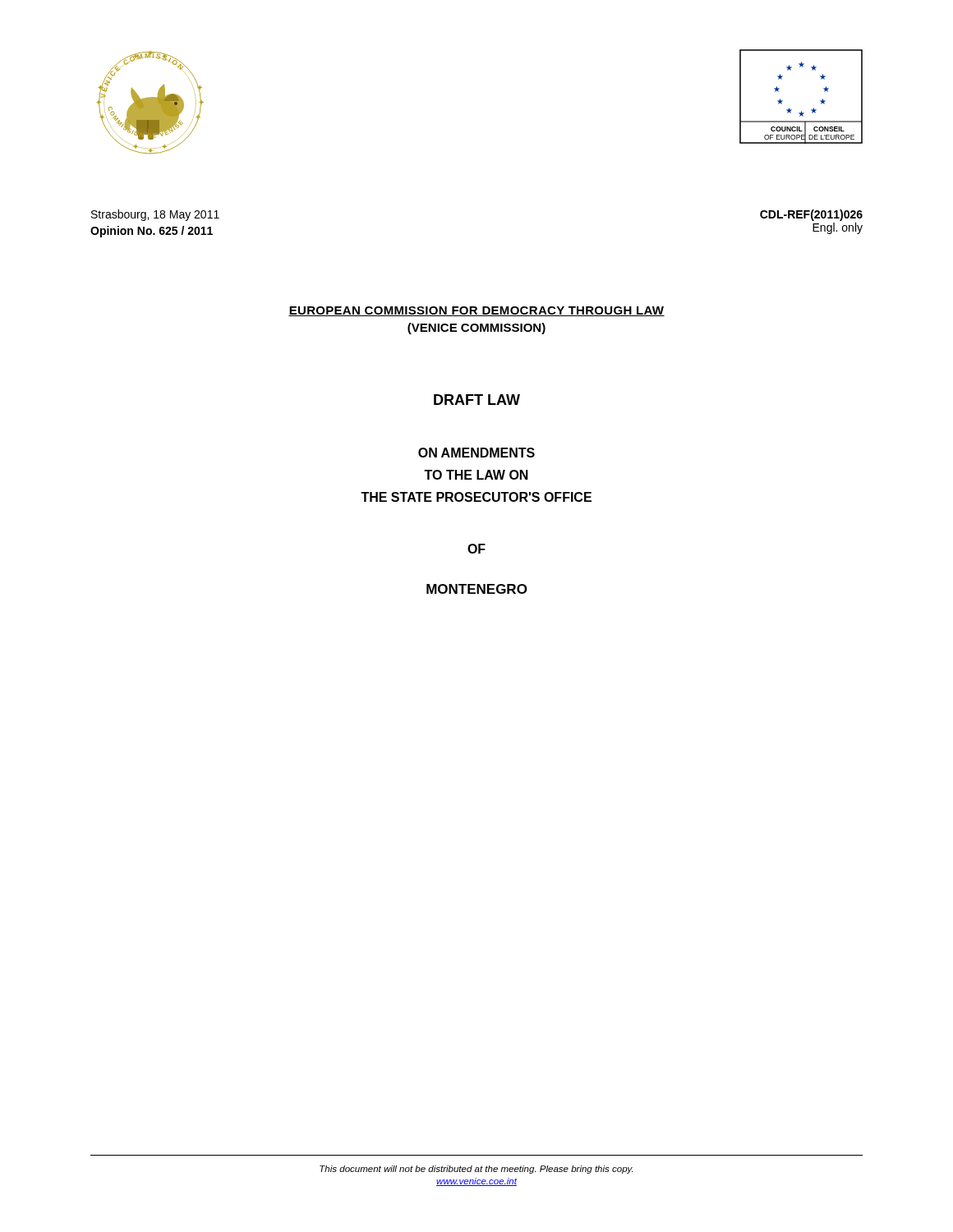This screenshot has width=953, height=1232.
Task: Find "DRAFT LAW" on this page
Action: 476,400
